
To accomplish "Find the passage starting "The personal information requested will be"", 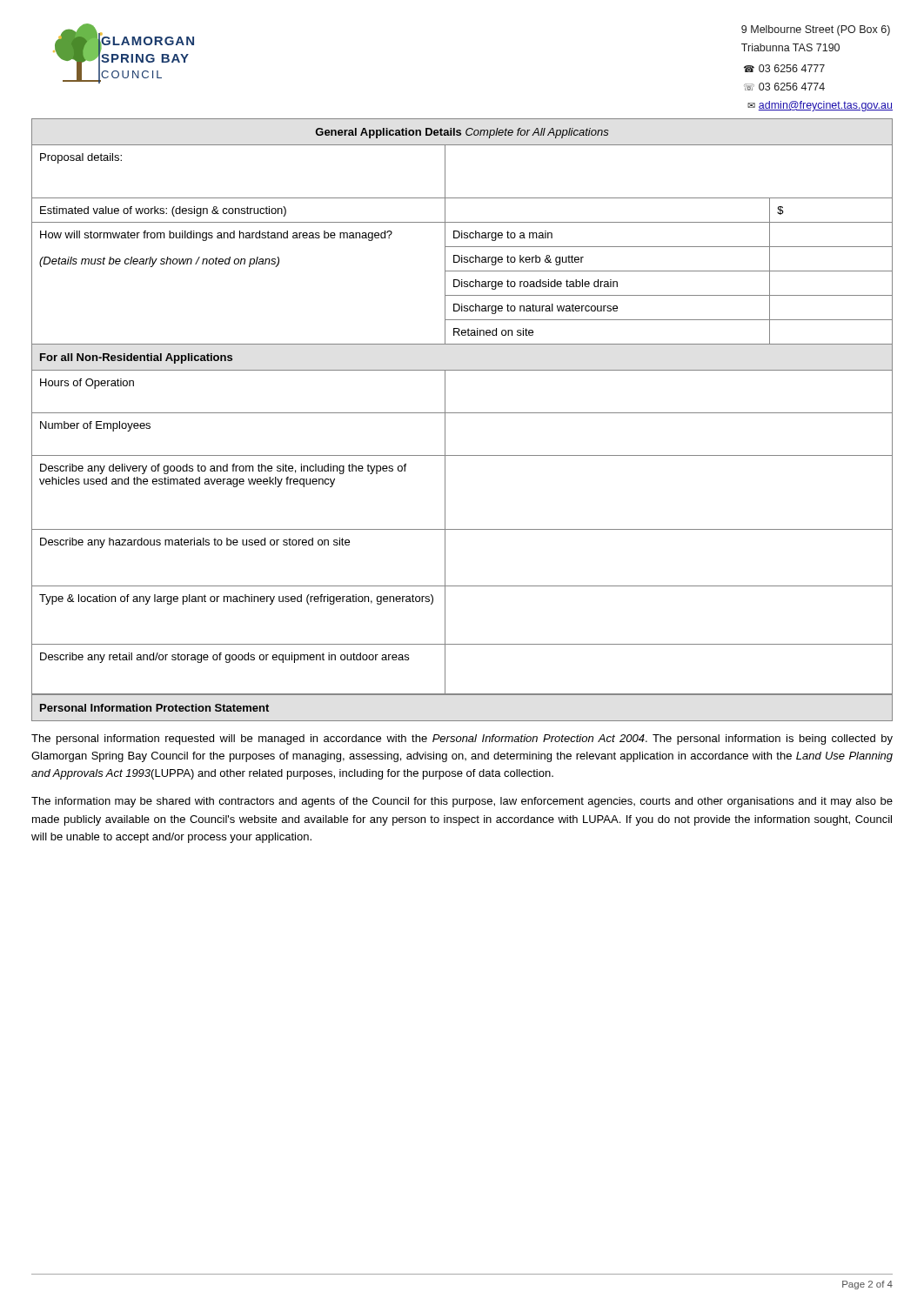I will (462, 756).
